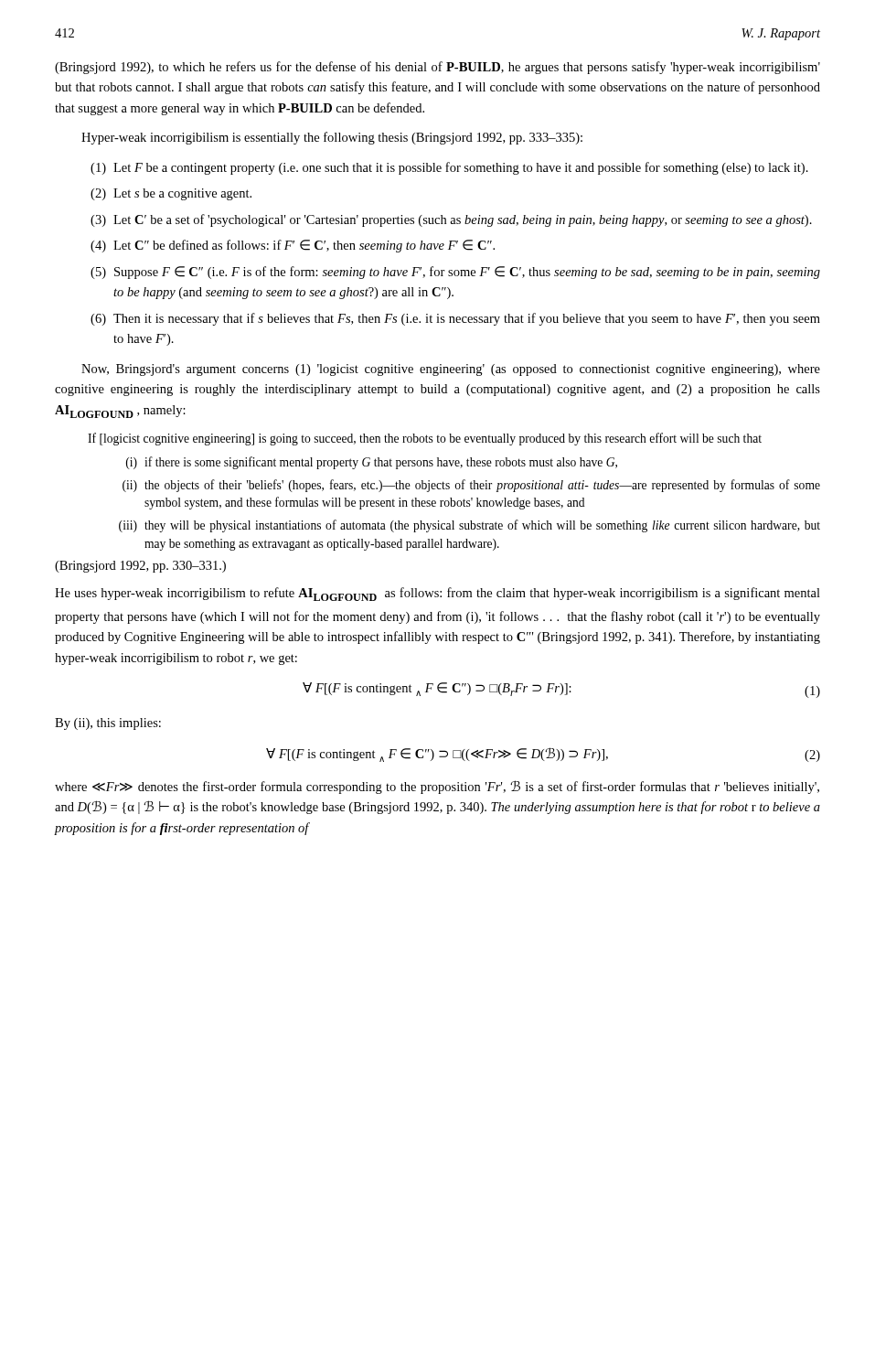
Task: Where is the passage that starts "(i) if there is some significant mental"?
Action: tap(463, 463)
